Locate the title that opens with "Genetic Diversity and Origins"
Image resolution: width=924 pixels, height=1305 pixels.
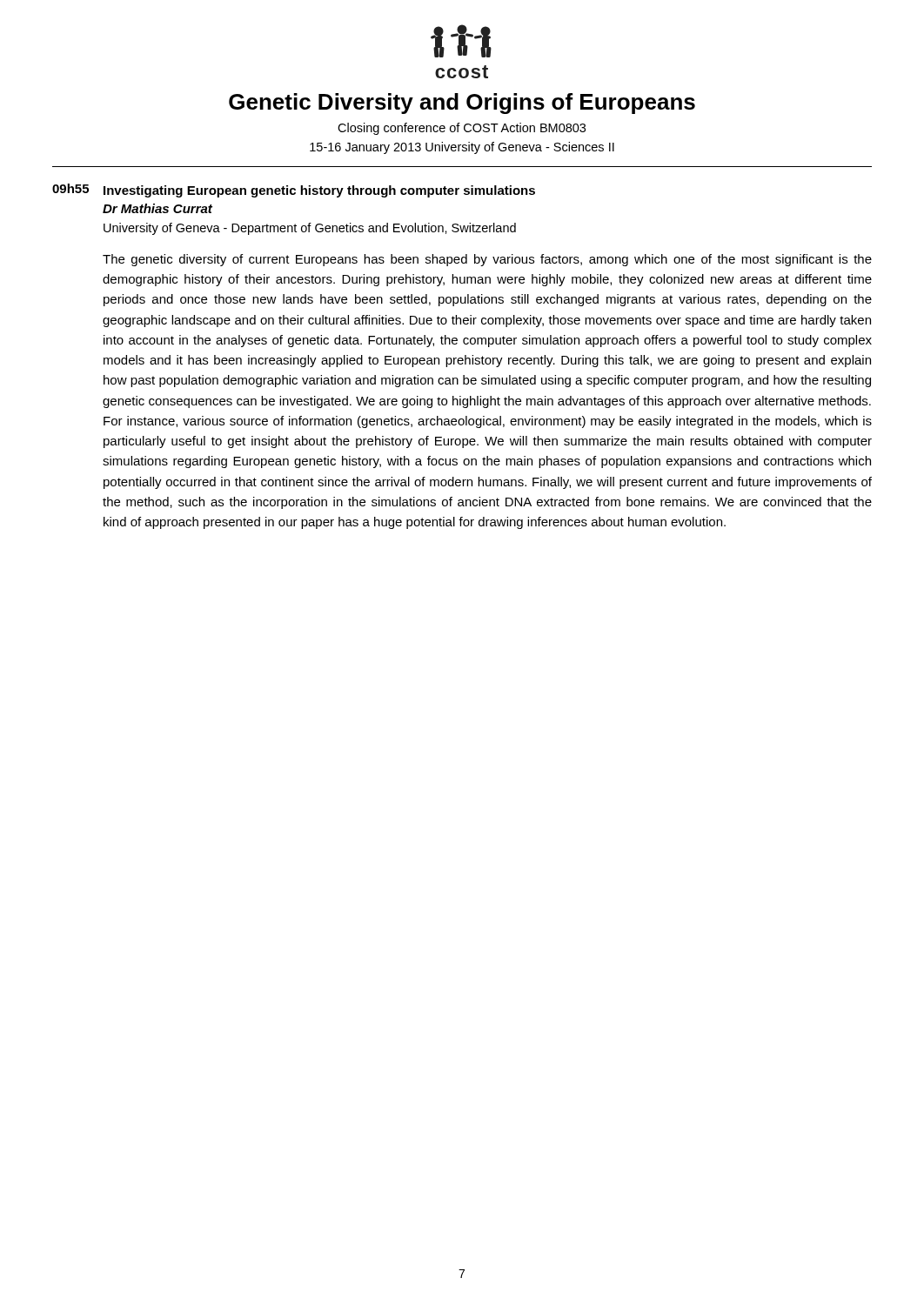(462, 102)
